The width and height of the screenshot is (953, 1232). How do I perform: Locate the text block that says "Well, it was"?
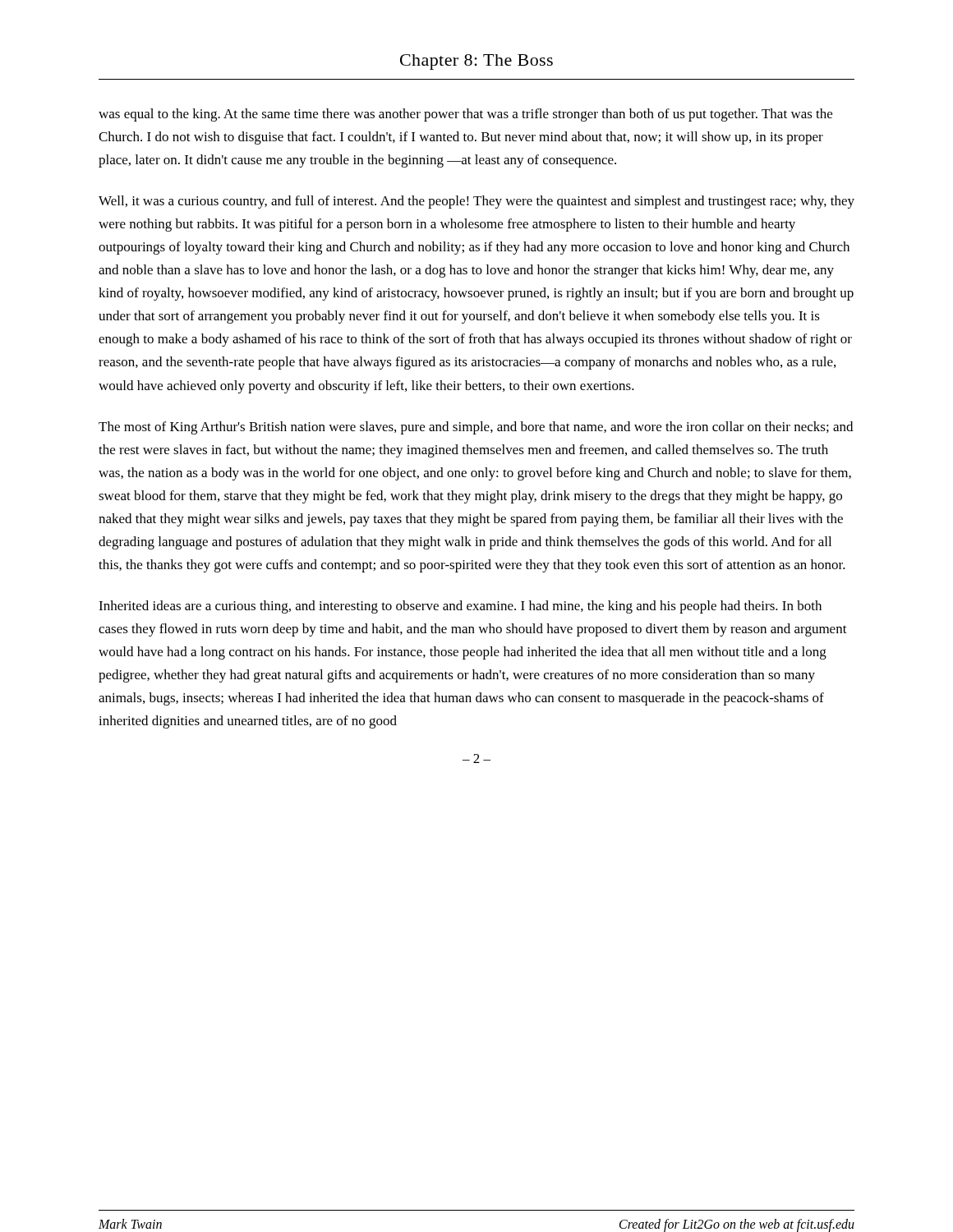[476, 293]
